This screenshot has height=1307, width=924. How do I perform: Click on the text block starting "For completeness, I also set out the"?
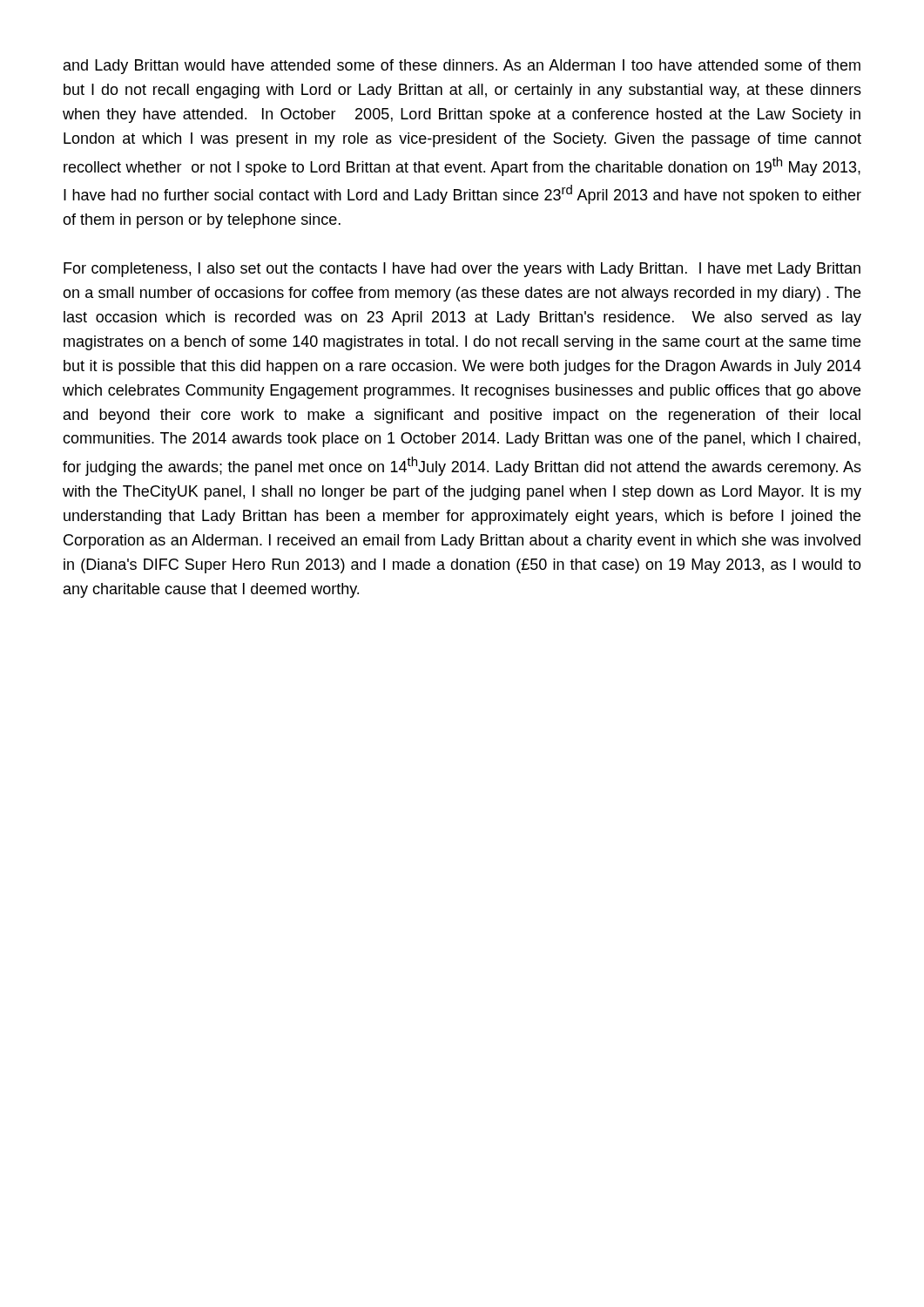[x=462, y=429]
